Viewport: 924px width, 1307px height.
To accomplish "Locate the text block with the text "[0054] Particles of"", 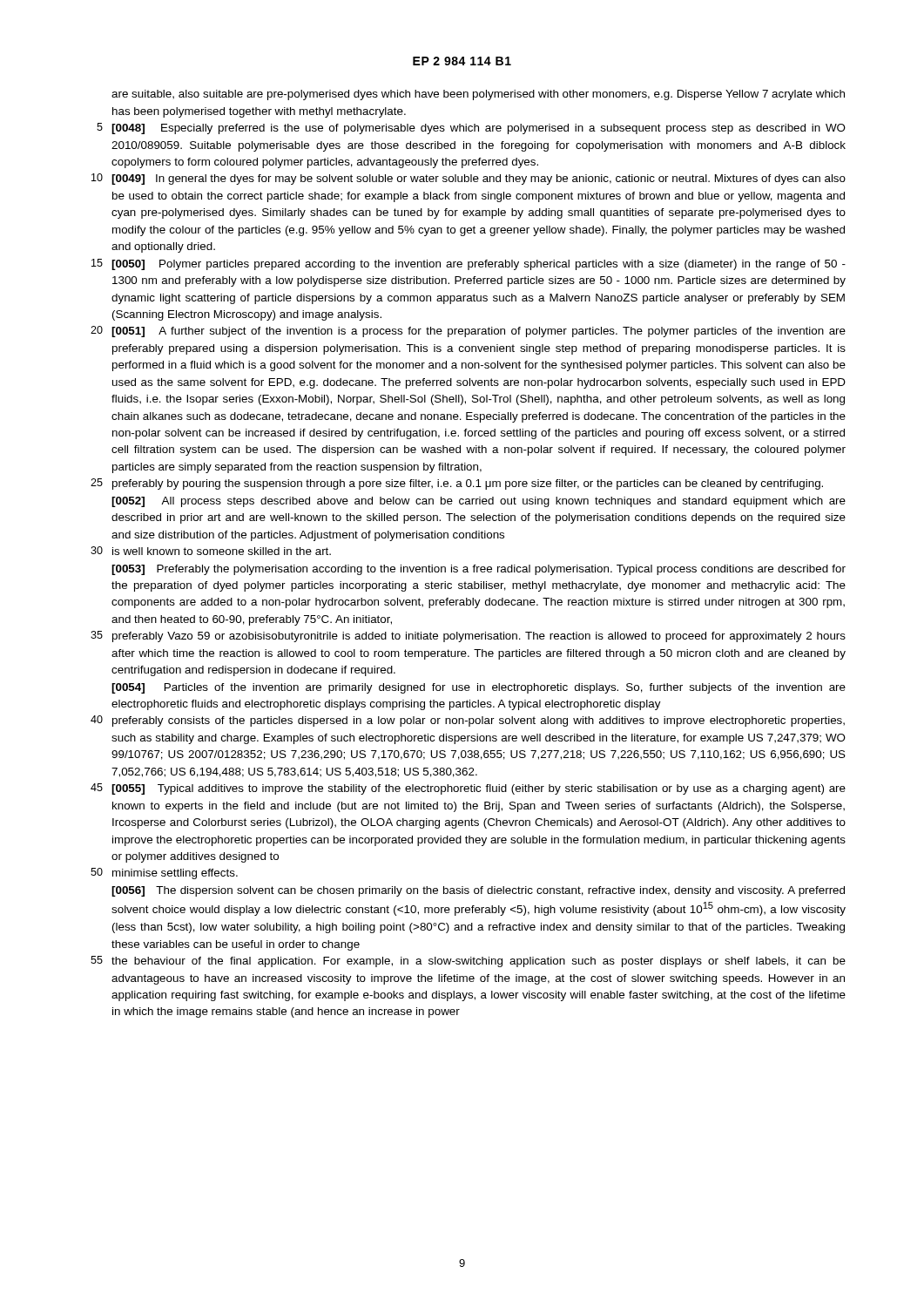I will coord(479,695).
